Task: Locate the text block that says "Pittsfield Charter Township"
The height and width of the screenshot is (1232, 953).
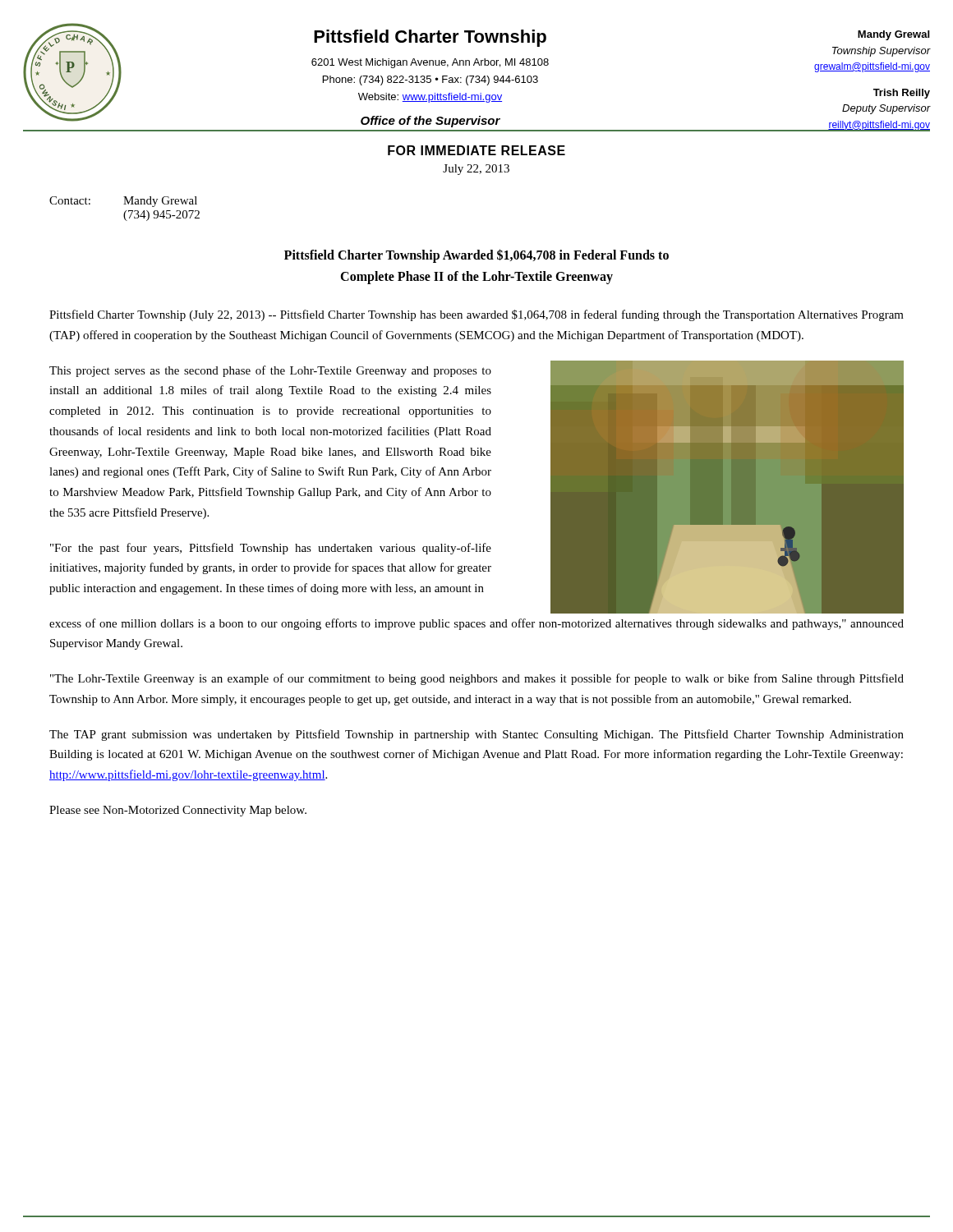Action: (476, 325)
